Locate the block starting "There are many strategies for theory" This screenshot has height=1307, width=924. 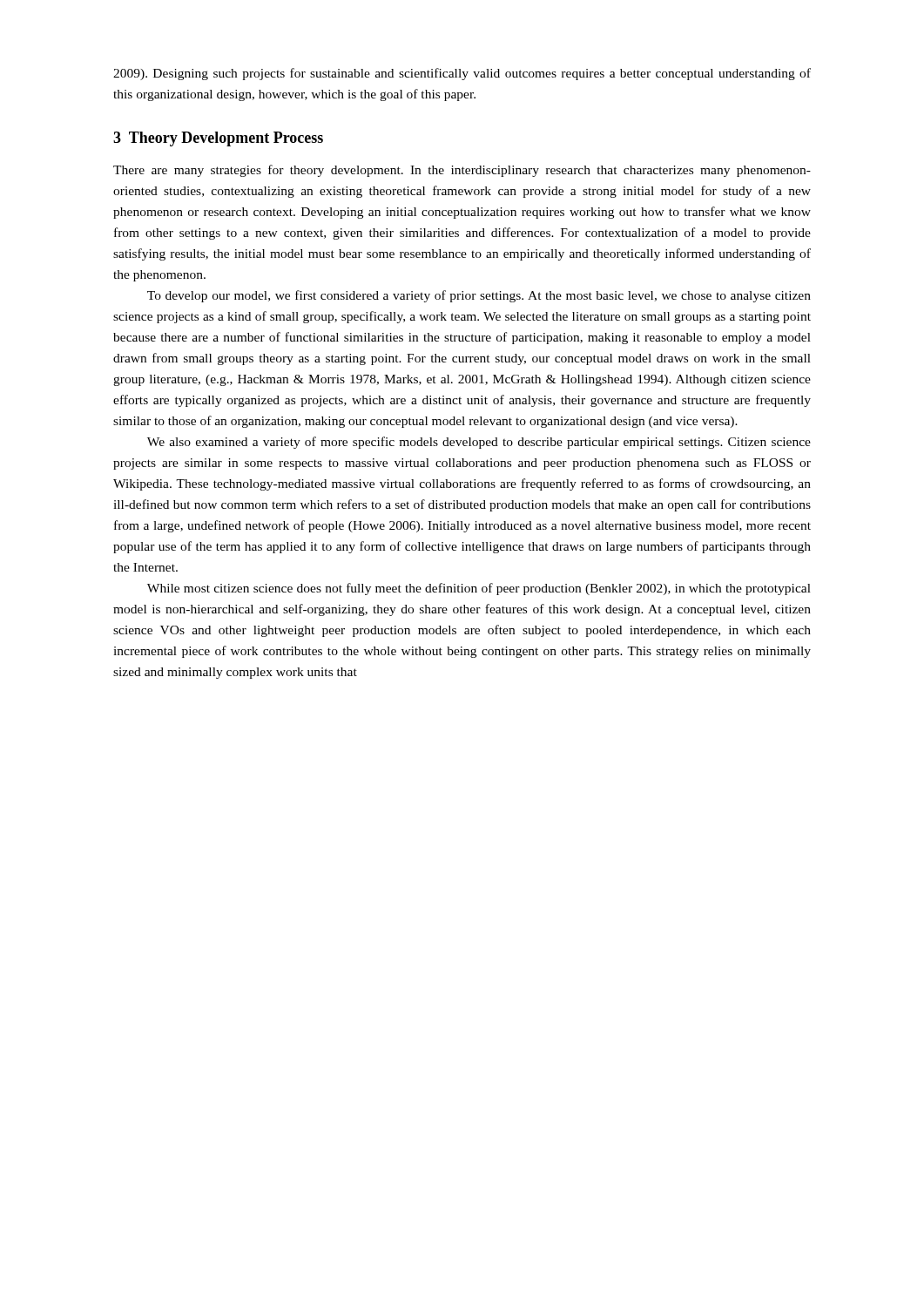click(x=462, y=222)
